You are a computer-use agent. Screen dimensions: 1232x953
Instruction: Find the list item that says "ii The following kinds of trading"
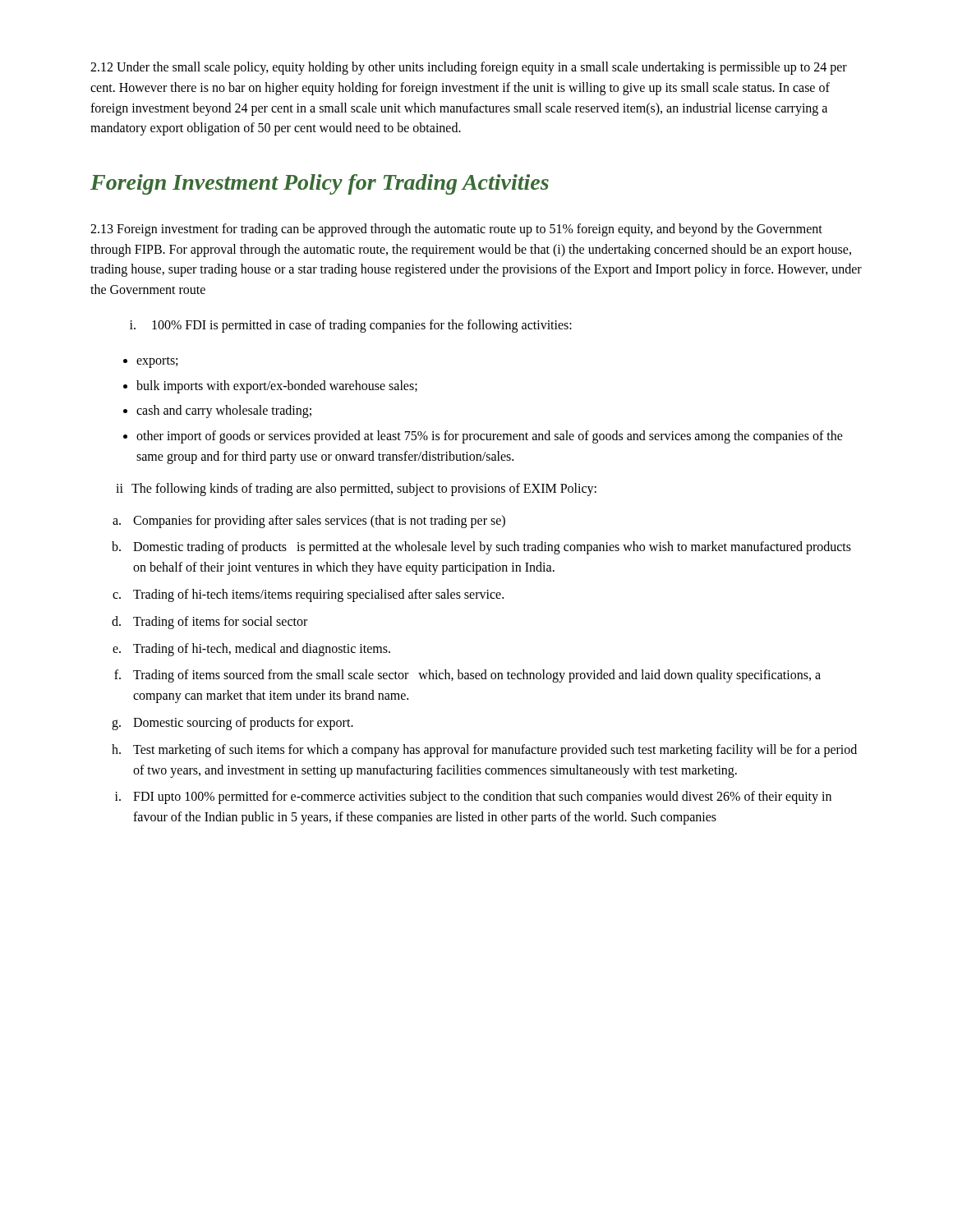click(x=476, y=489)
